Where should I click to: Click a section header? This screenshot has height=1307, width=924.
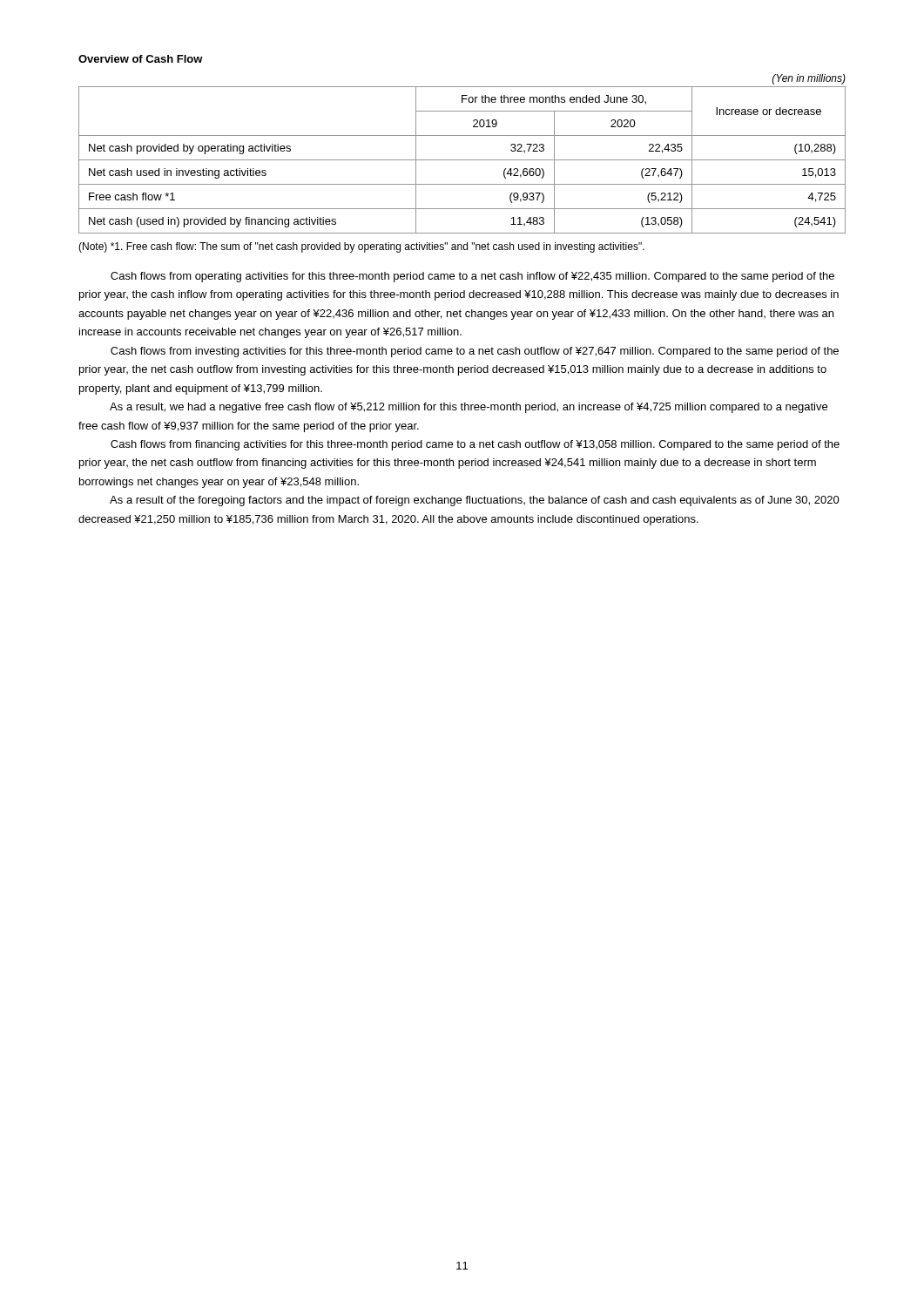pos(140,59)
